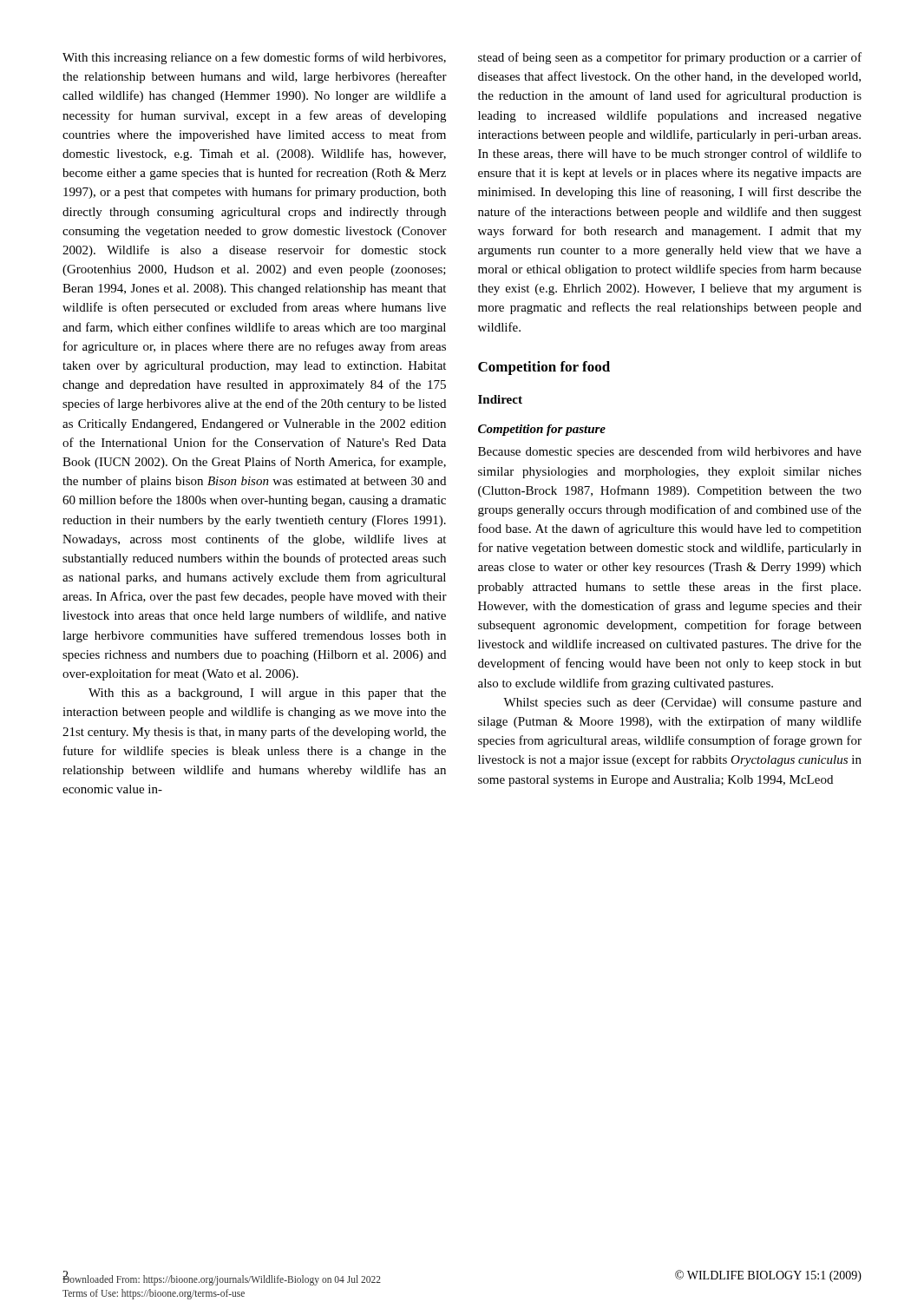Click on the section header with the text "Competition for pasture"
Image resolution: width=924 pixels, height=1302 pixels.
click(x=542, y=429)
